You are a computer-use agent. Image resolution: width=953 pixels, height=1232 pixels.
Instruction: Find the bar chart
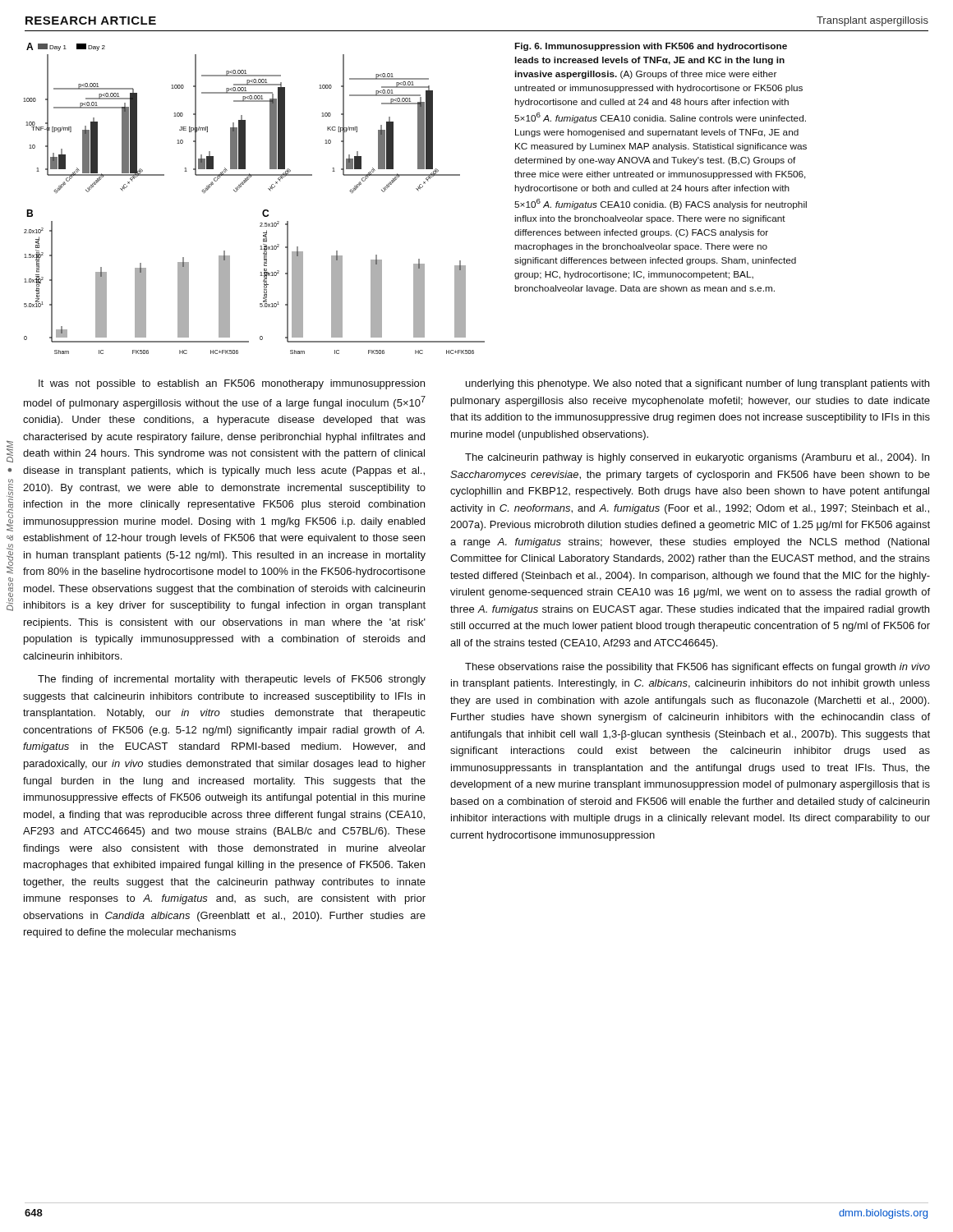coord(476,205)
